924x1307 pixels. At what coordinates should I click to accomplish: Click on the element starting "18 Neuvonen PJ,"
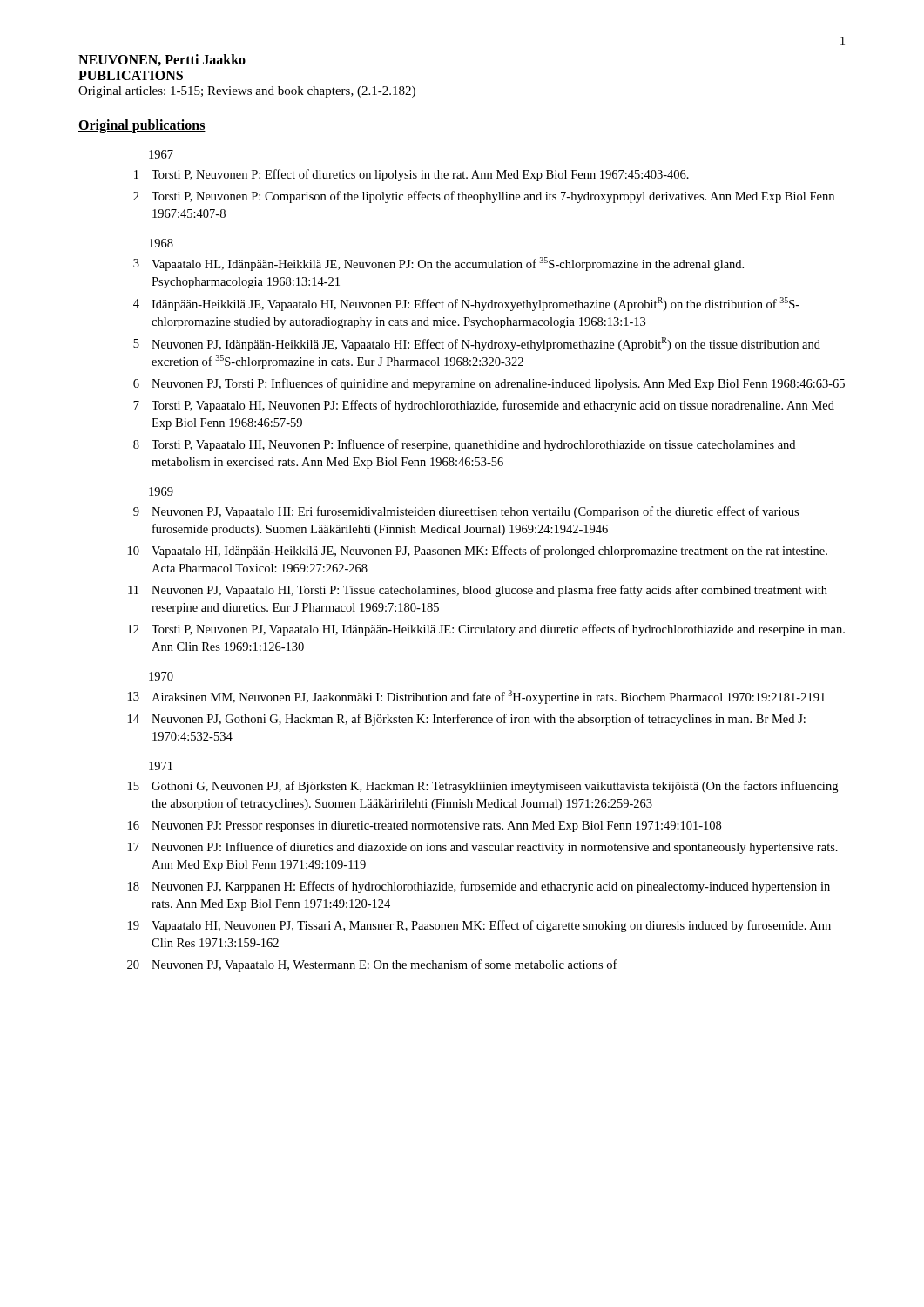462,895
